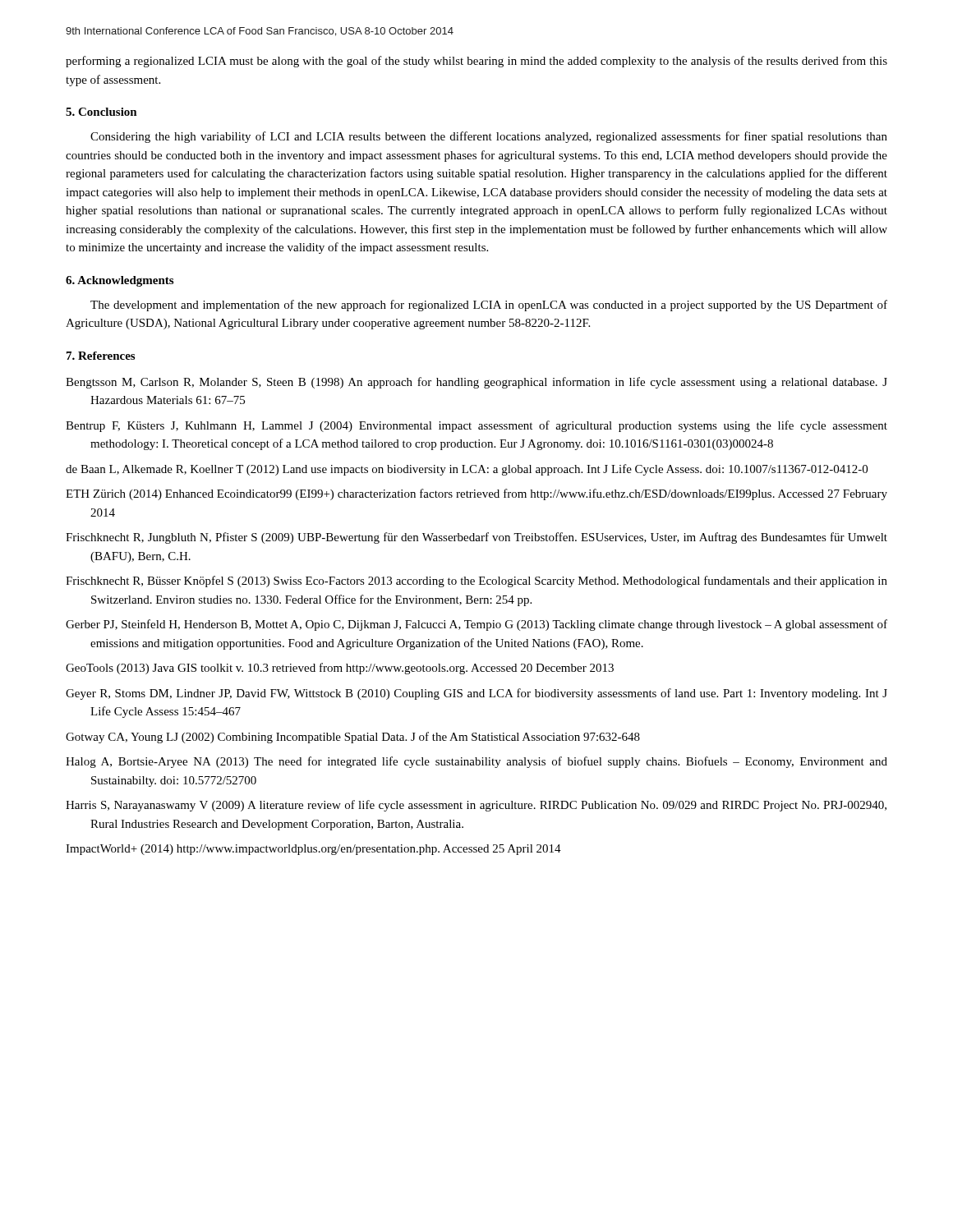
Task: Locate the text block starting "The development and implementation of"
Action: coord(476,314)
